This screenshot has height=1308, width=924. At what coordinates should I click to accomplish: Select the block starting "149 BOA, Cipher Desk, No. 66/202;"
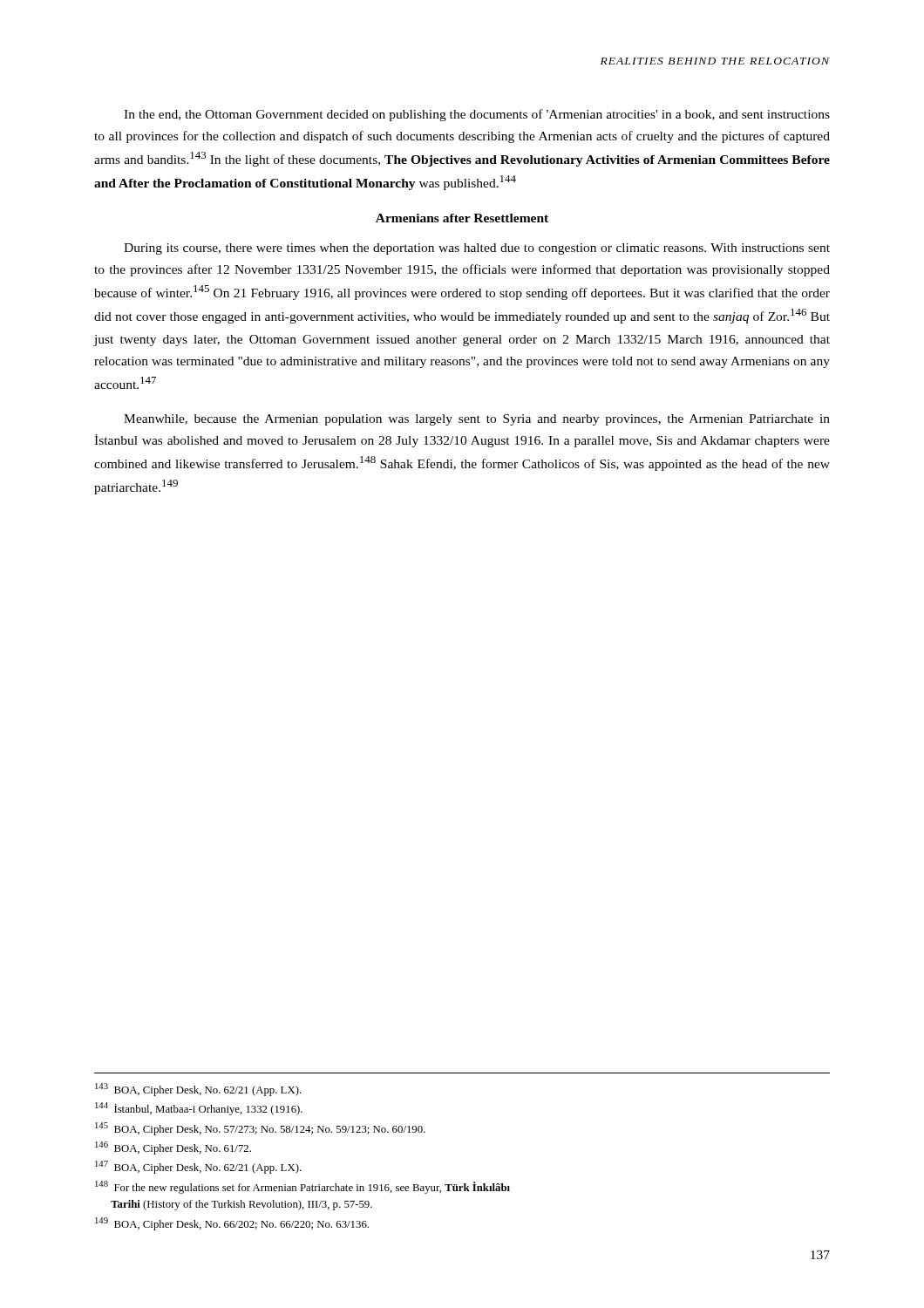coord(232,1223)
